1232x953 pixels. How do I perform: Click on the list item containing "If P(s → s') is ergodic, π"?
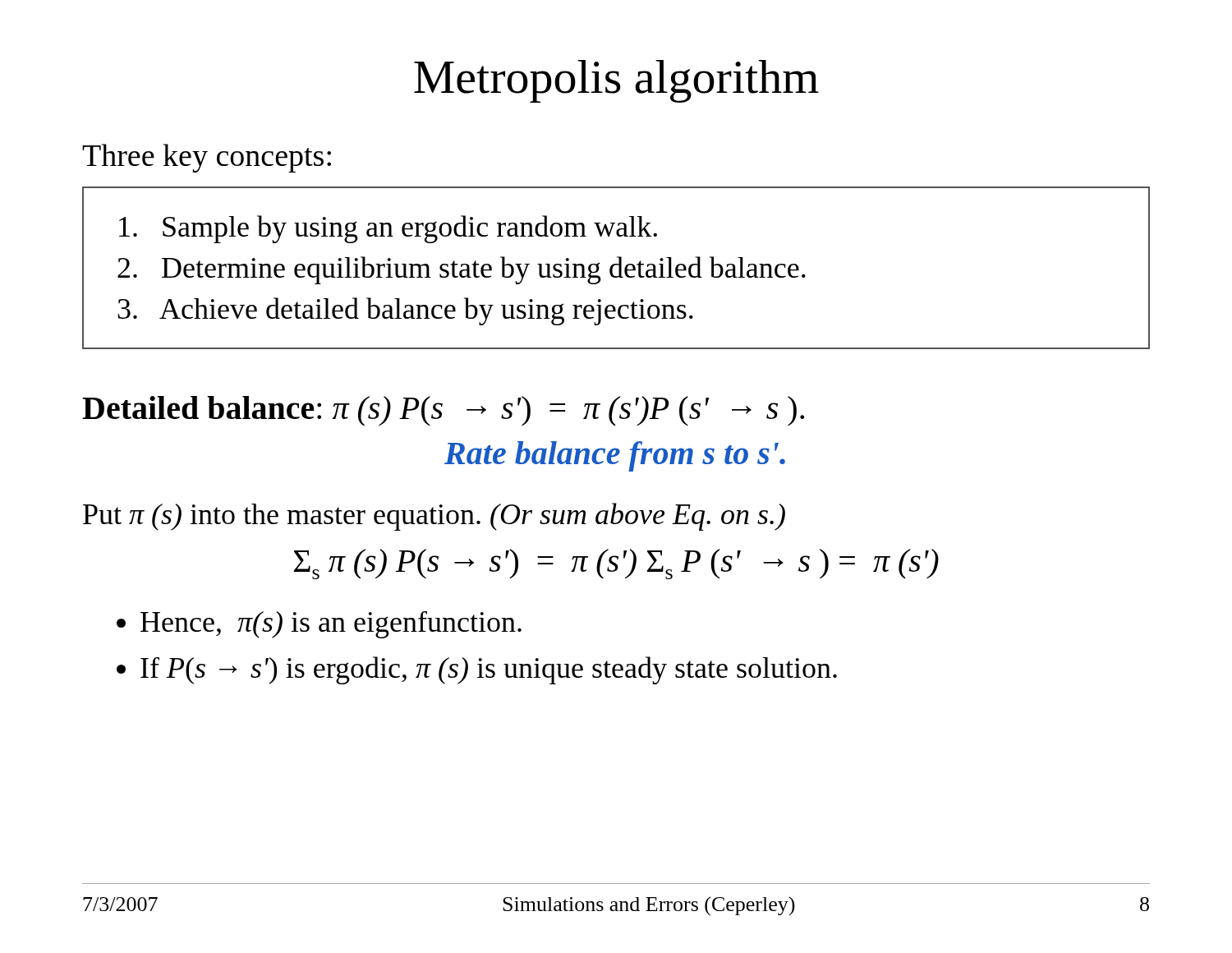489,668
